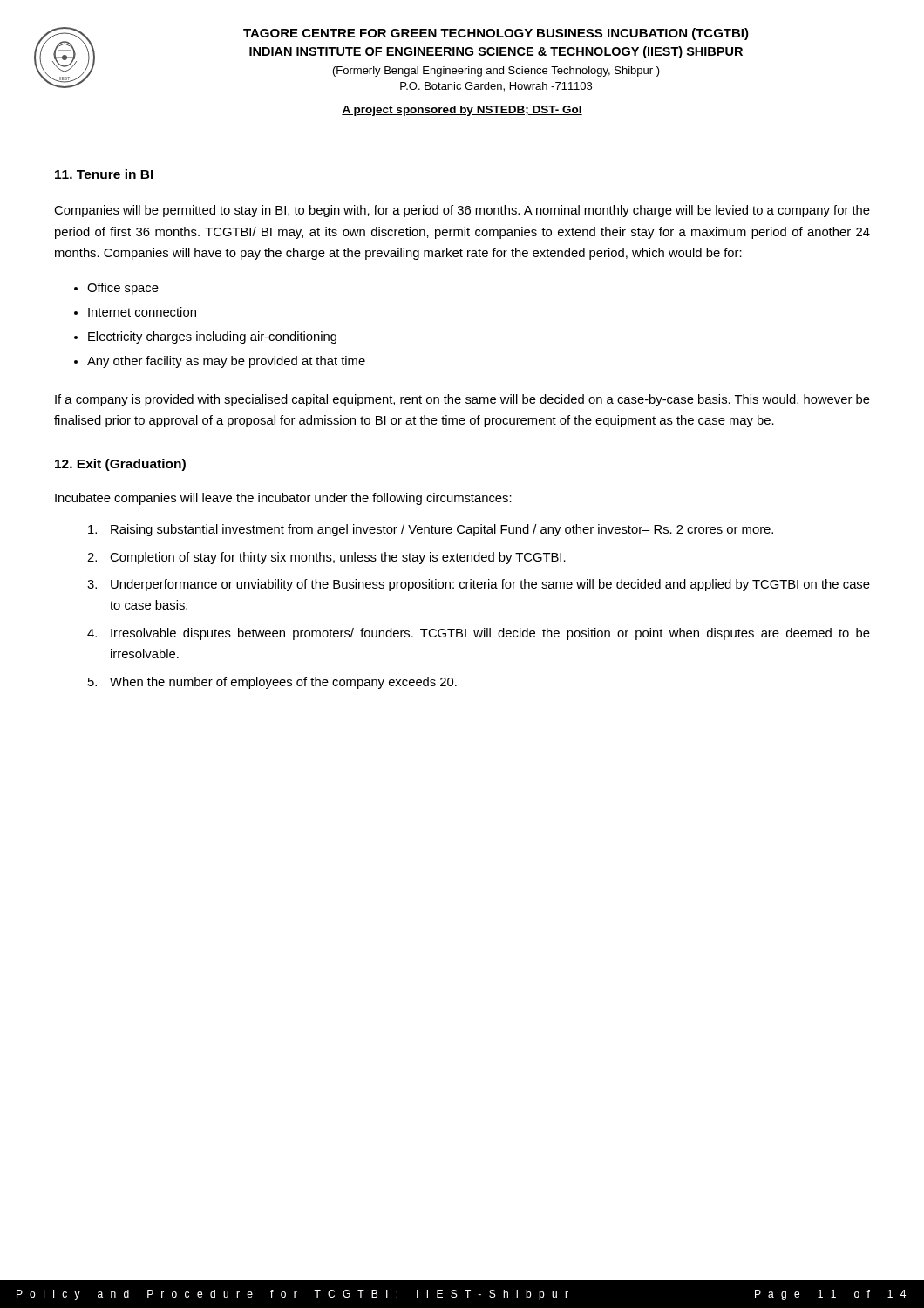Select the passage starting "Internet connection"
The height and width of the screenshot is (1308, 924).
[x=142, y=312]
